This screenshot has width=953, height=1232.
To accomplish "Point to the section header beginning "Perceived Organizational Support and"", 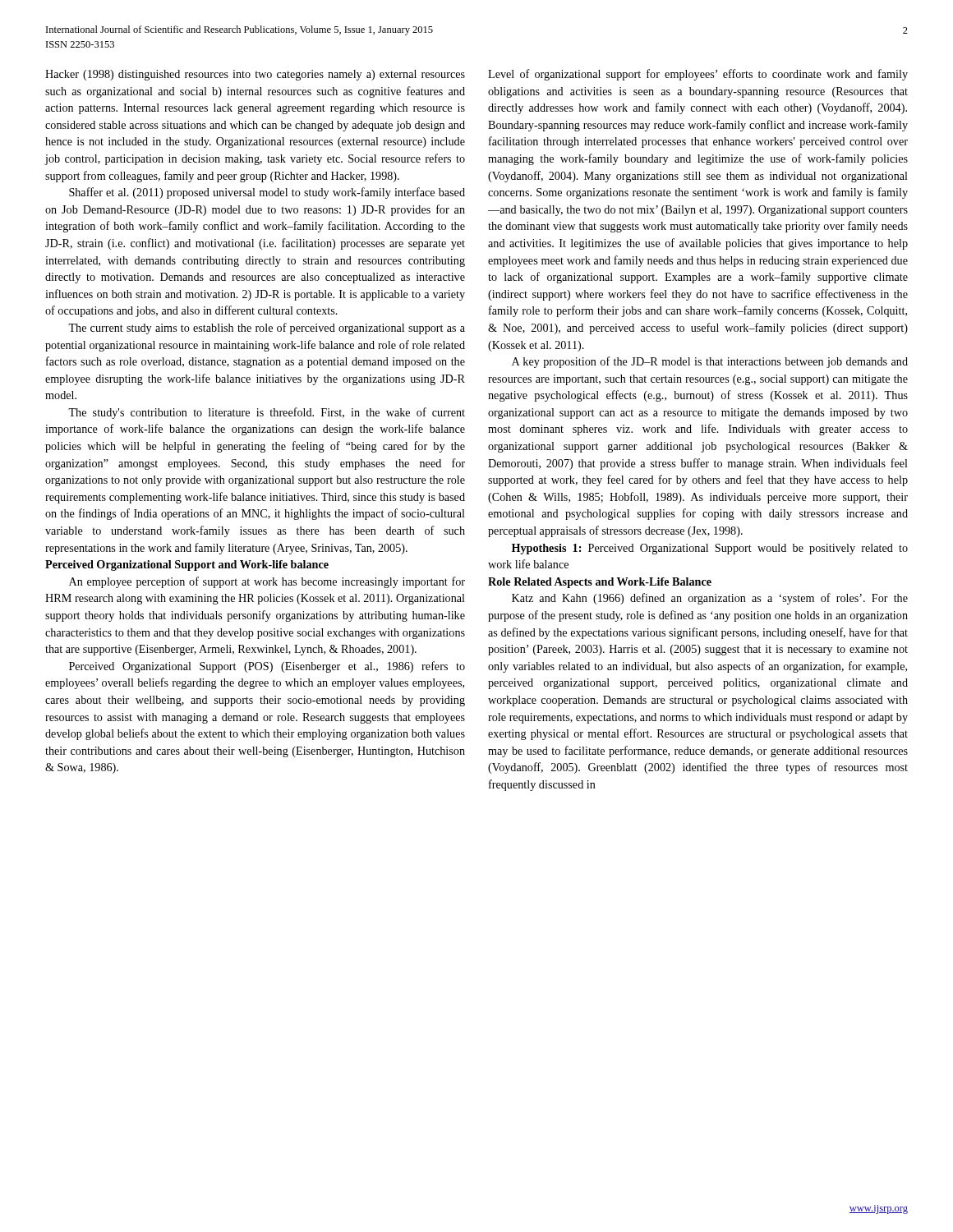I will [255, 565].
